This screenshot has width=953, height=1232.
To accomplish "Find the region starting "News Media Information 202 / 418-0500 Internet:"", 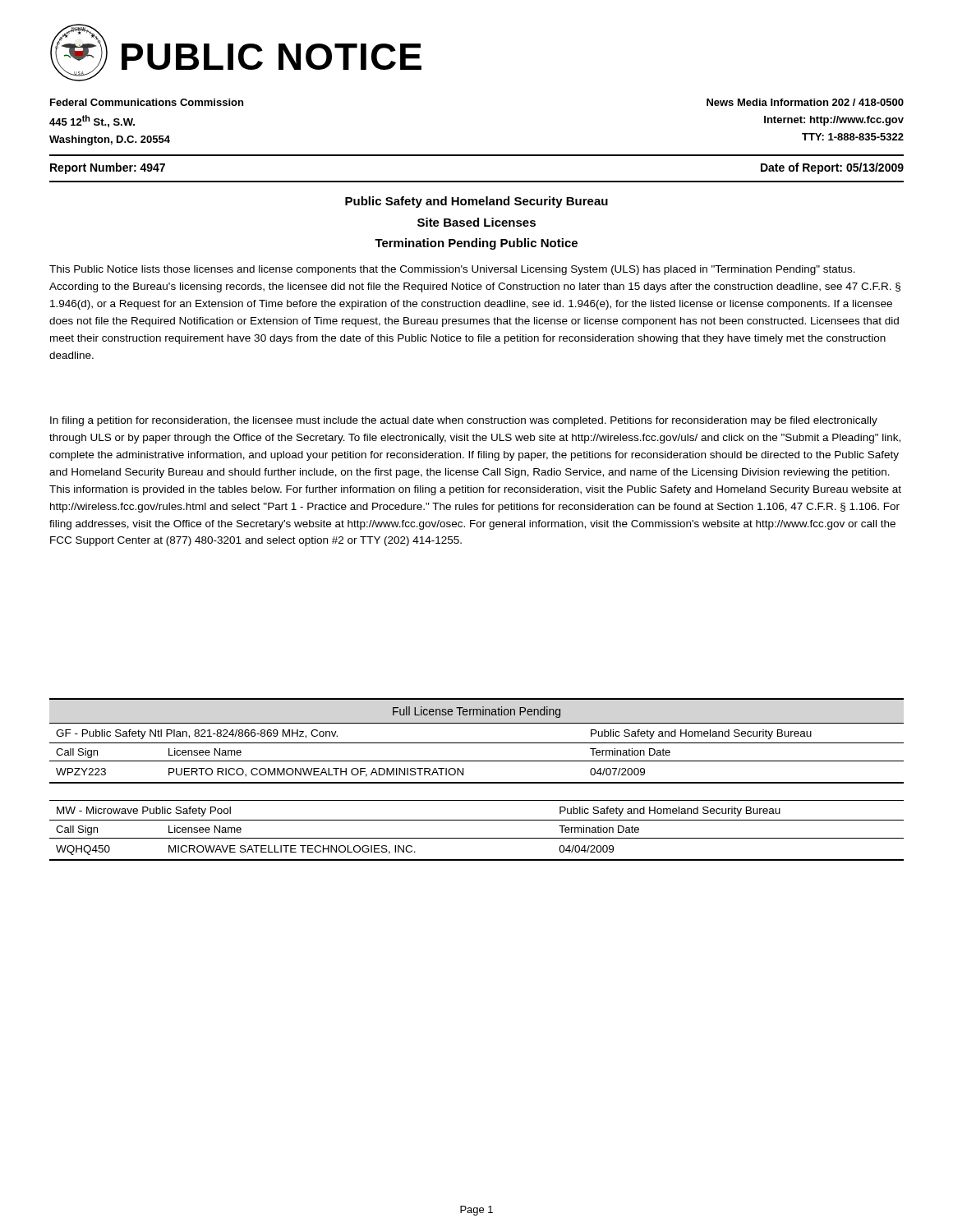I will click(x=805, y=119).
